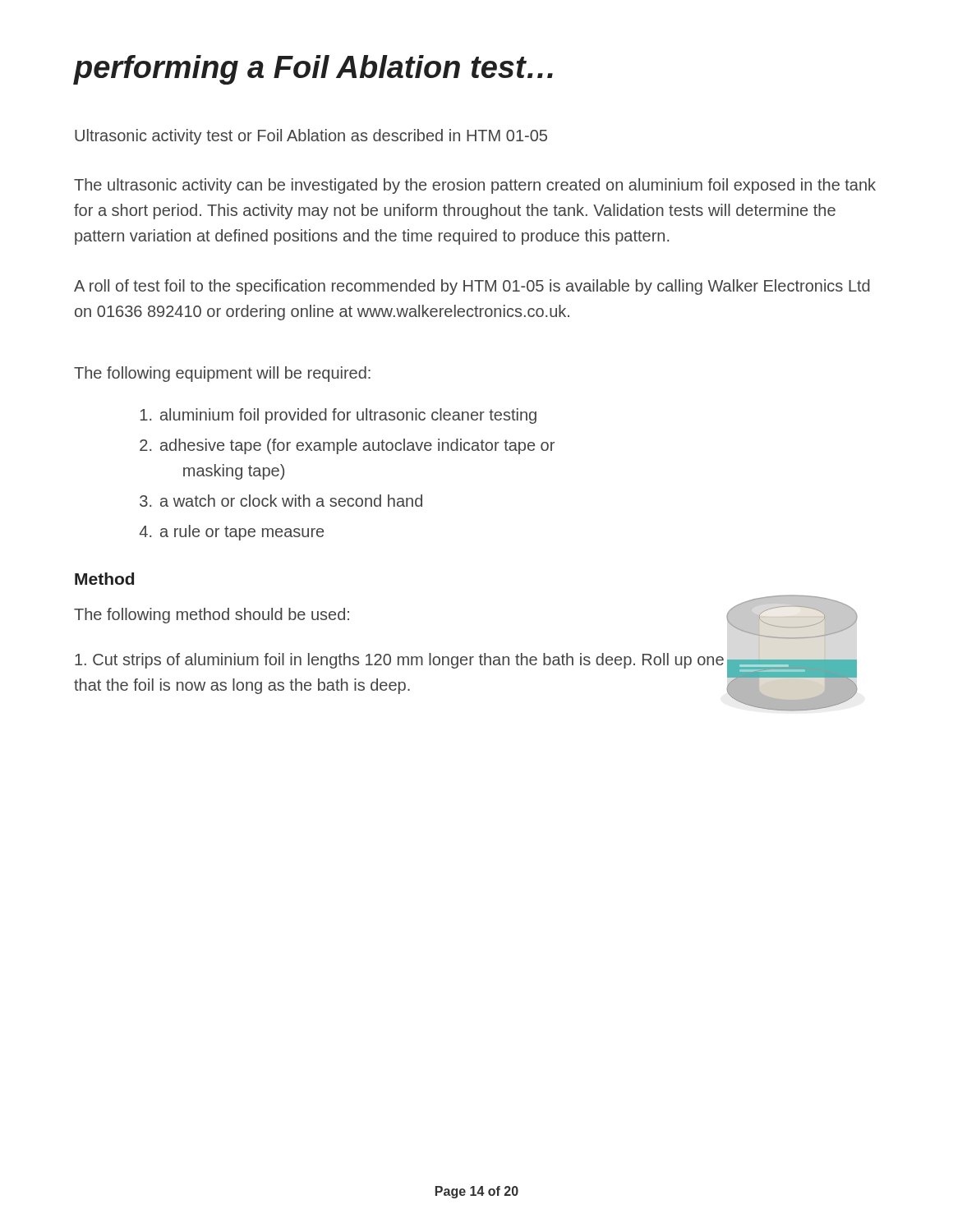Point to the region starting "aluminium foil provided"
Viewport: 953px width, 1232px height.
(x=501, y=415)
